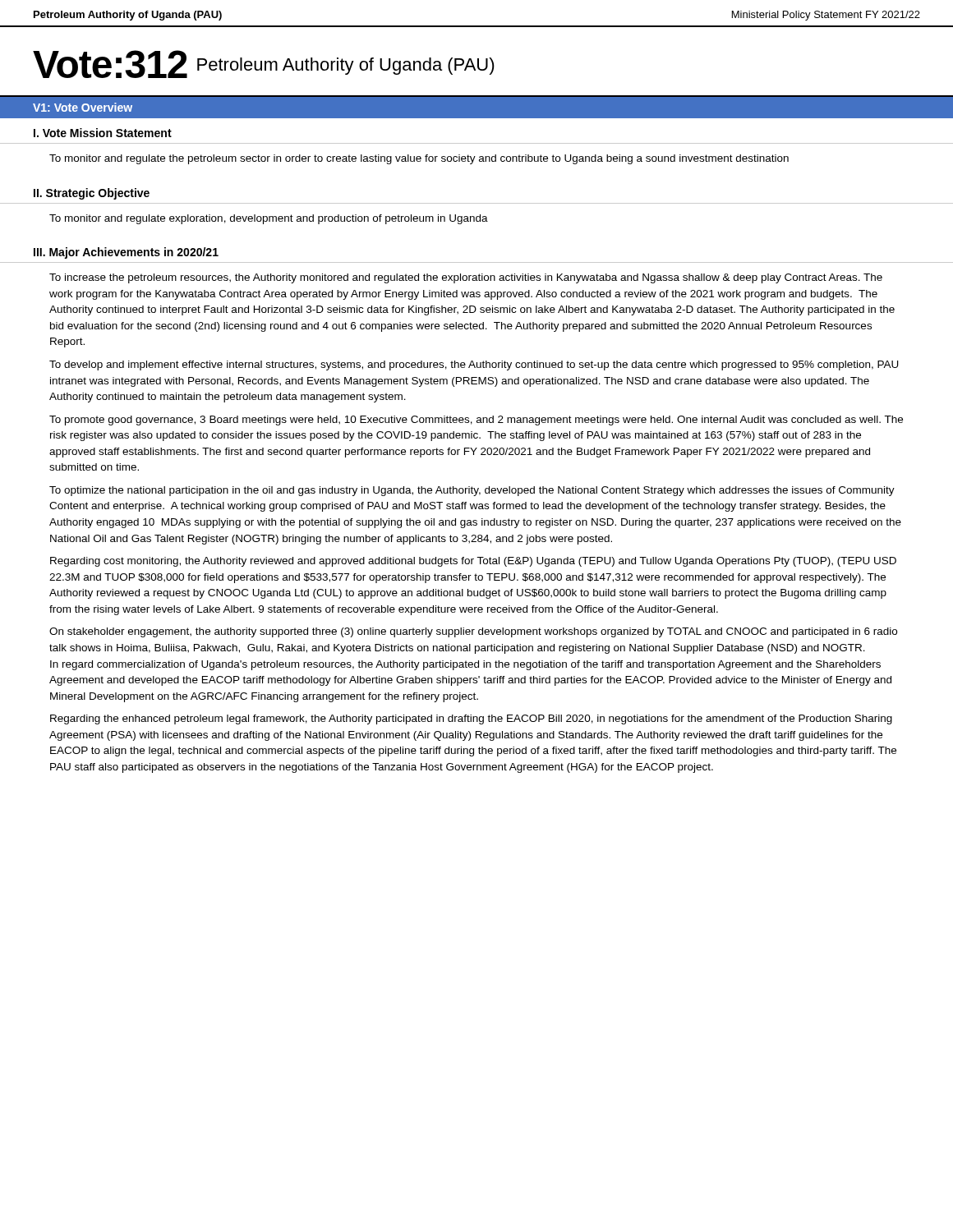This screenshot has height=1232, width=953.
Task: Select the section header that says "III. Major Achievements in 2020/21"
Action: 126,252
